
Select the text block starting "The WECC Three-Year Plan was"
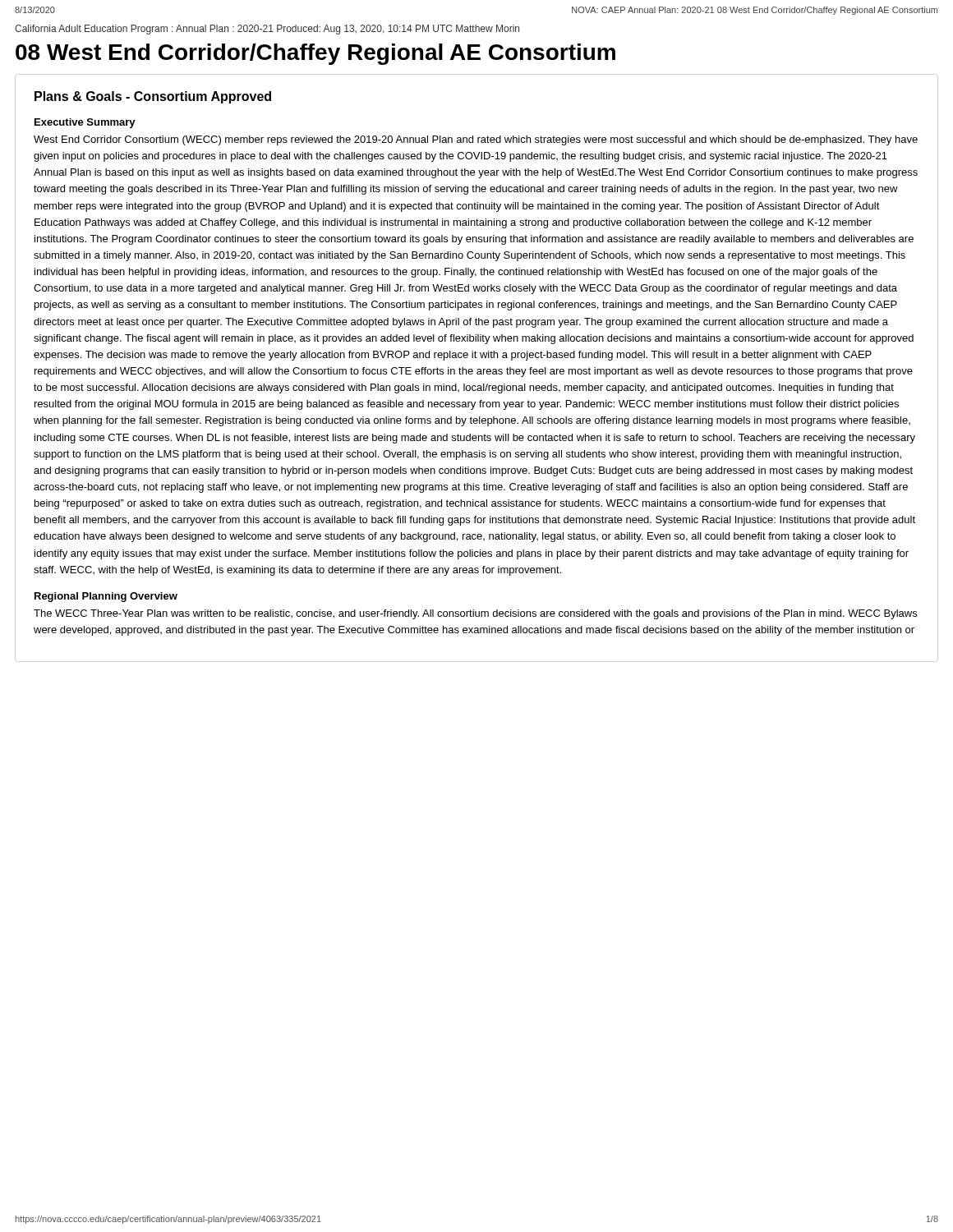475,621
